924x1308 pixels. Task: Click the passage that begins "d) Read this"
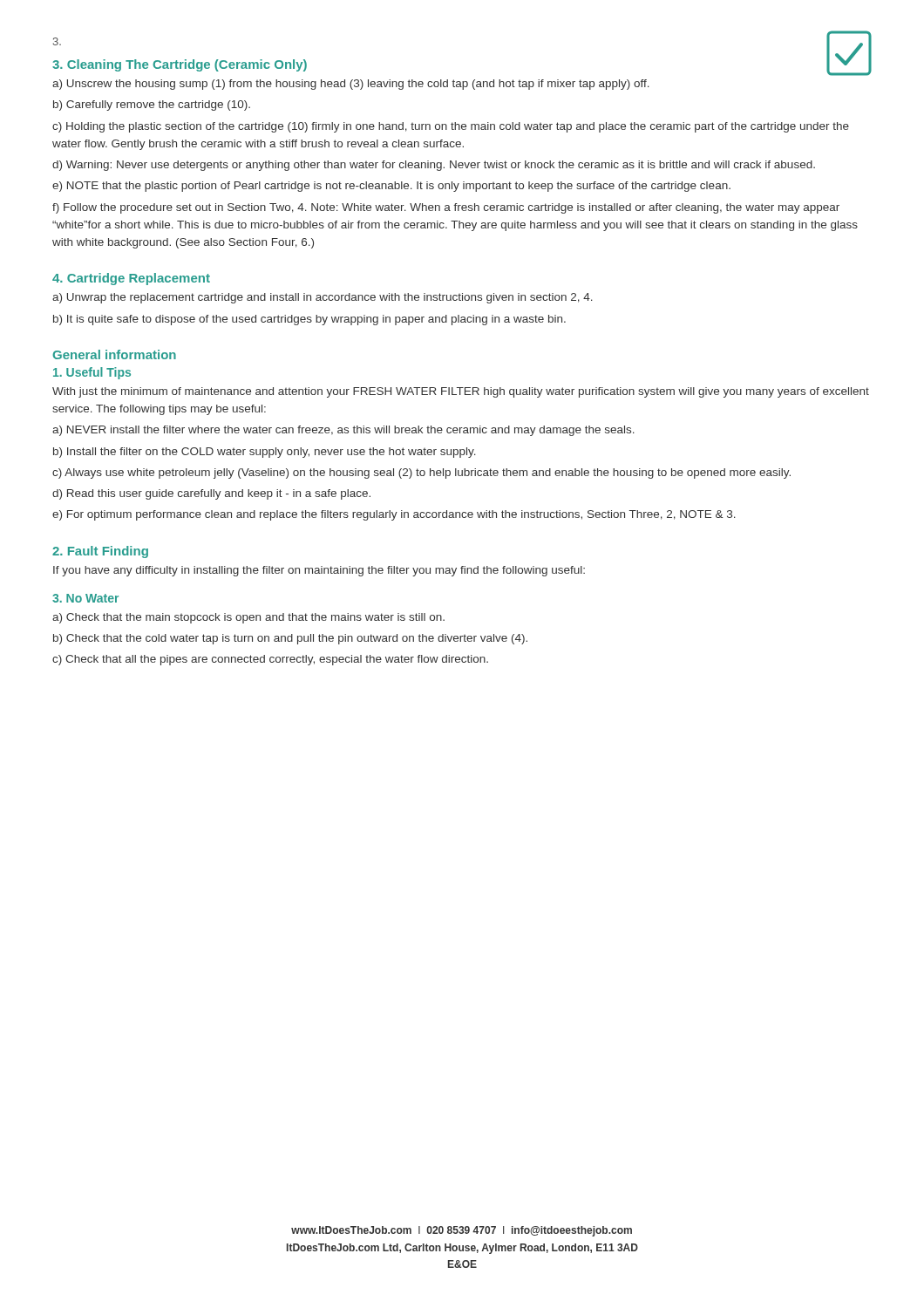point(212,493)
